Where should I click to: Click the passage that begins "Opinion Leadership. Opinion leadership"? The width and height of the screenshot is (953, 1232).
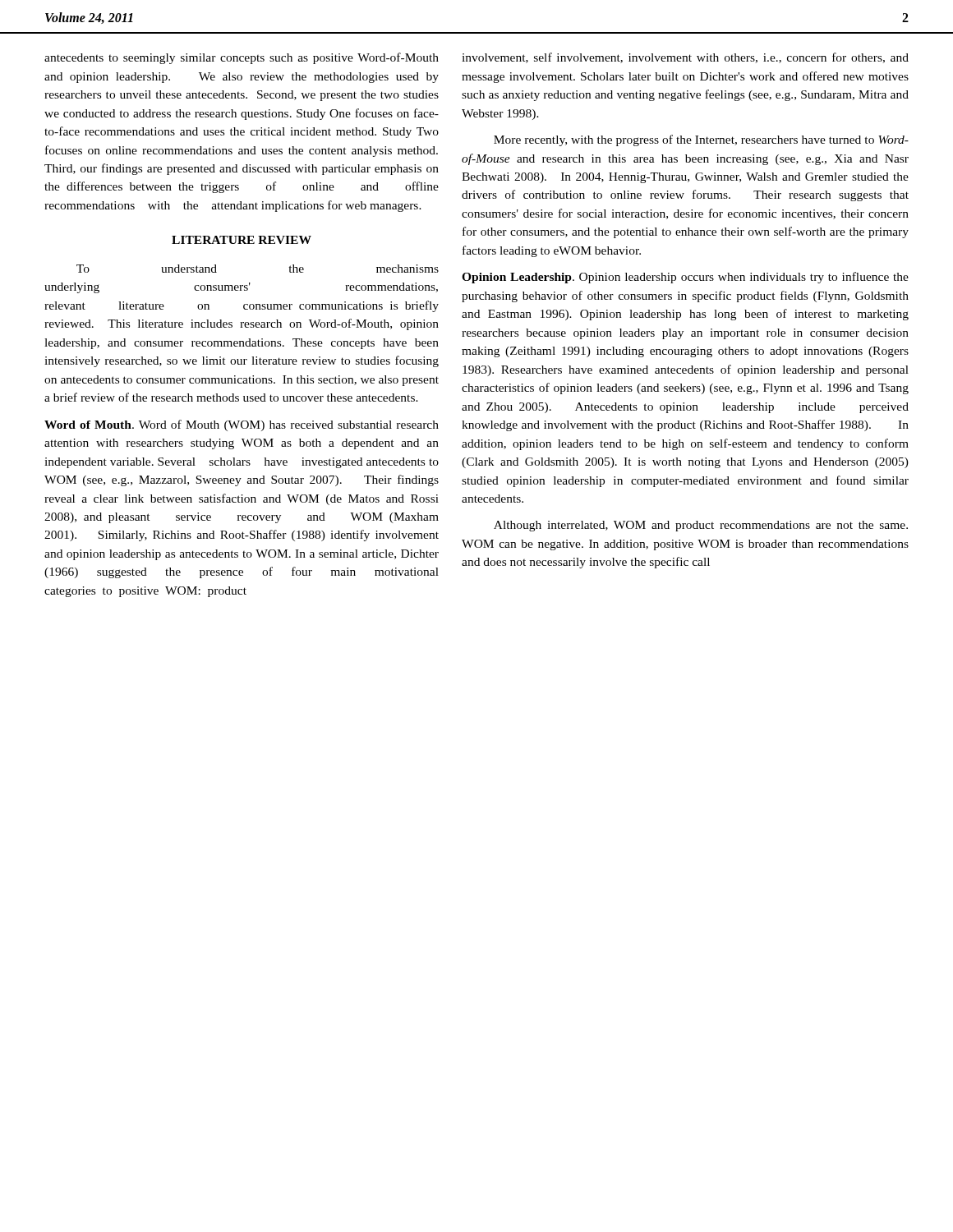pyautogui.click(x=685, y=420)
